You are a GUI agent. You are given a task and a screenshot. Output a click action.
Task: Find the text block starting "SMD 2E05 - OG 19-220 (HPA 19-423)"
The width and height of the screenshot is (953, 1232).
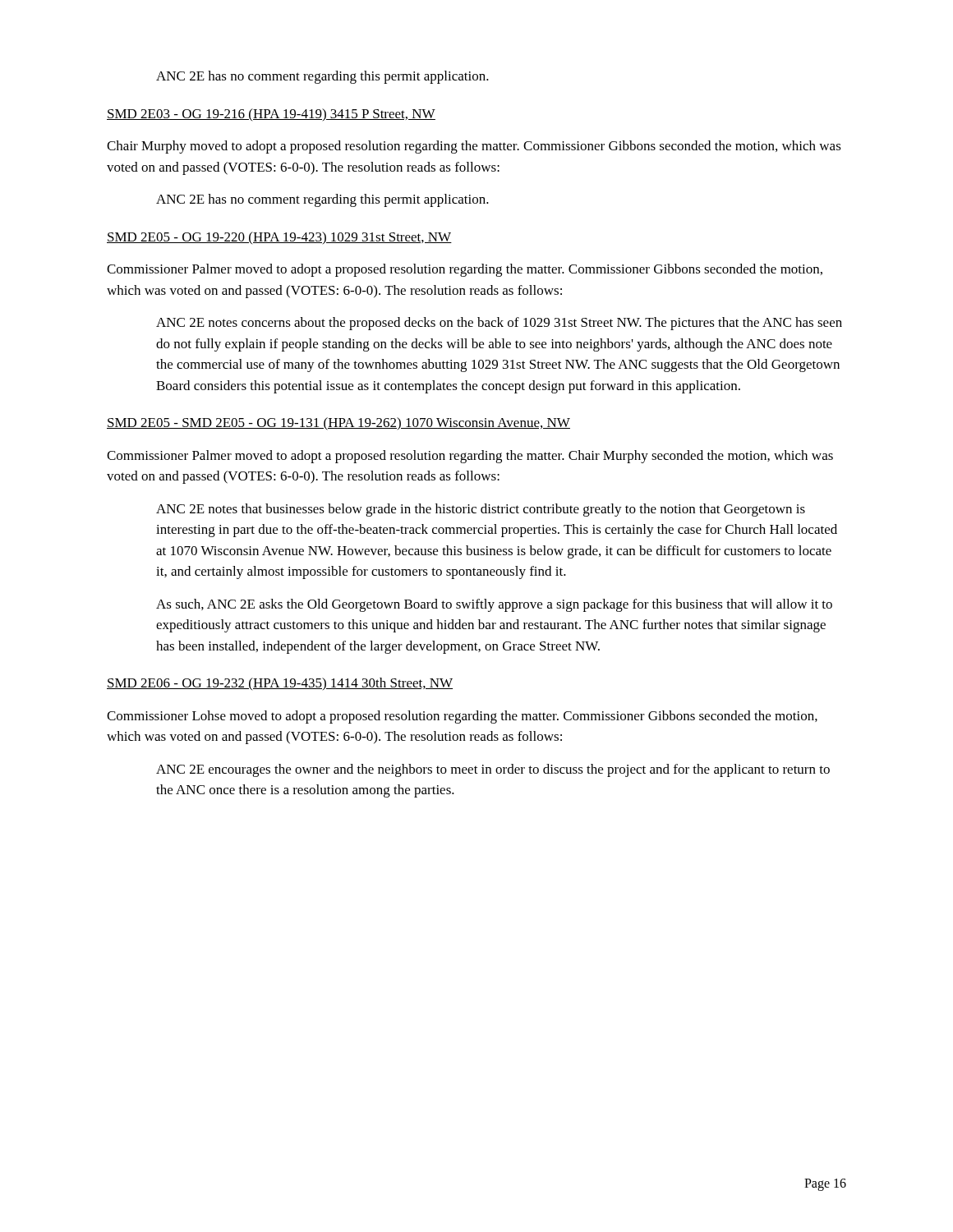click(279, 238)
